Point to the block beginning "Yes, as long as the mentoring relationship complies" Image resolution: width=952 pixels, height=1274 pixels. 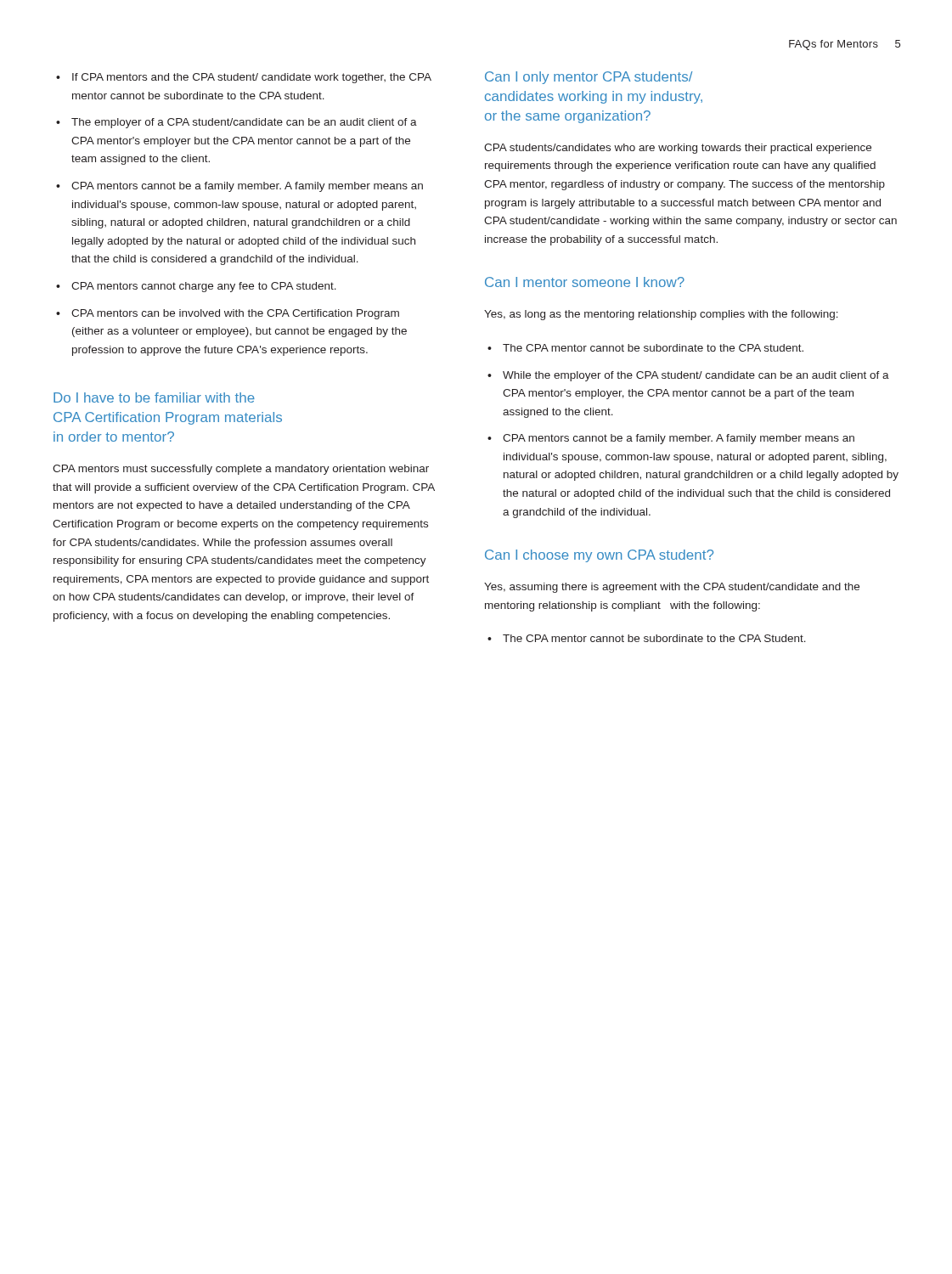661,314
